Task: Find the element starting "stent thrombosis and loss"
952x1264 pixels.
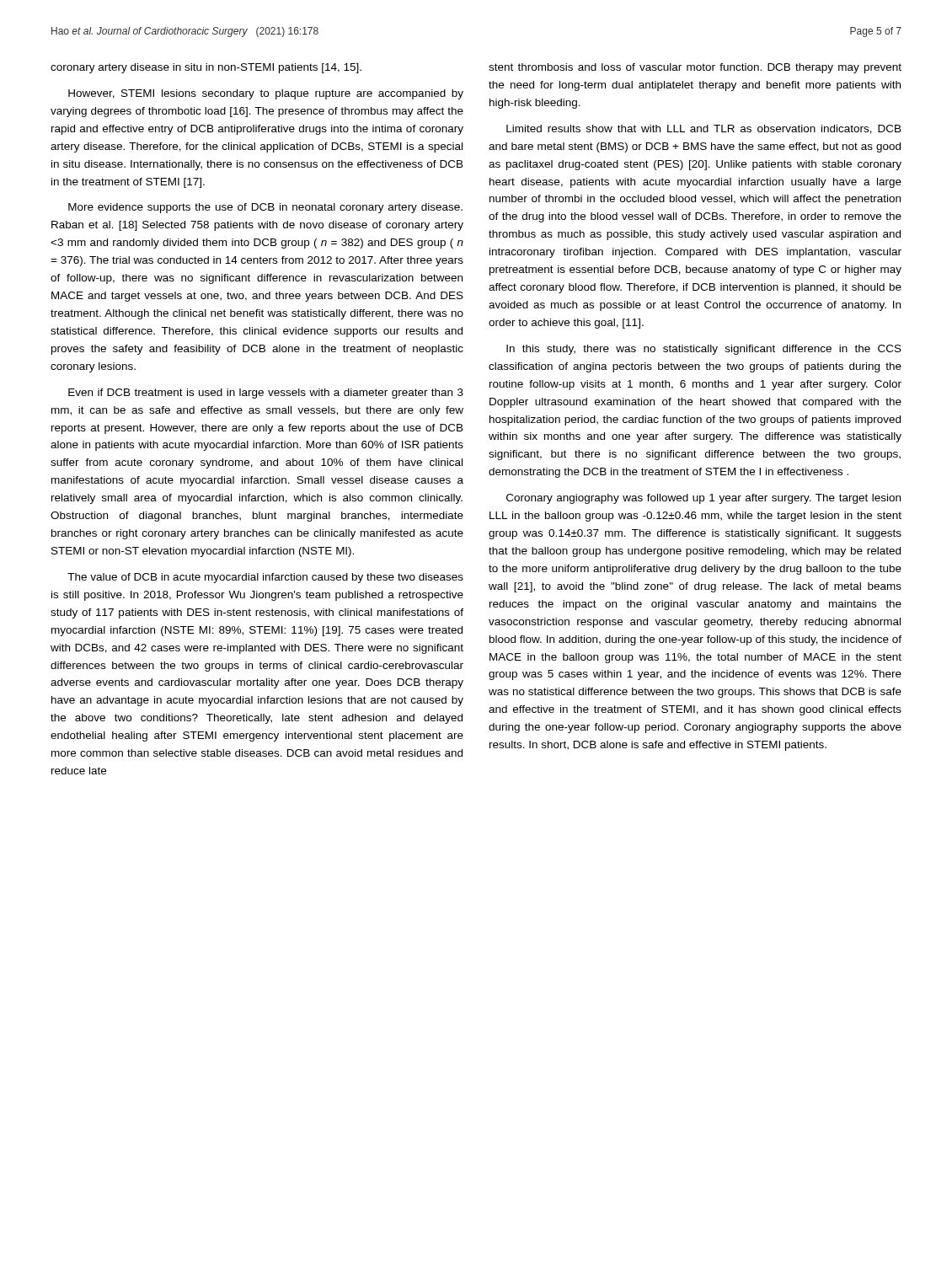Action: click(x=695, y=407)
